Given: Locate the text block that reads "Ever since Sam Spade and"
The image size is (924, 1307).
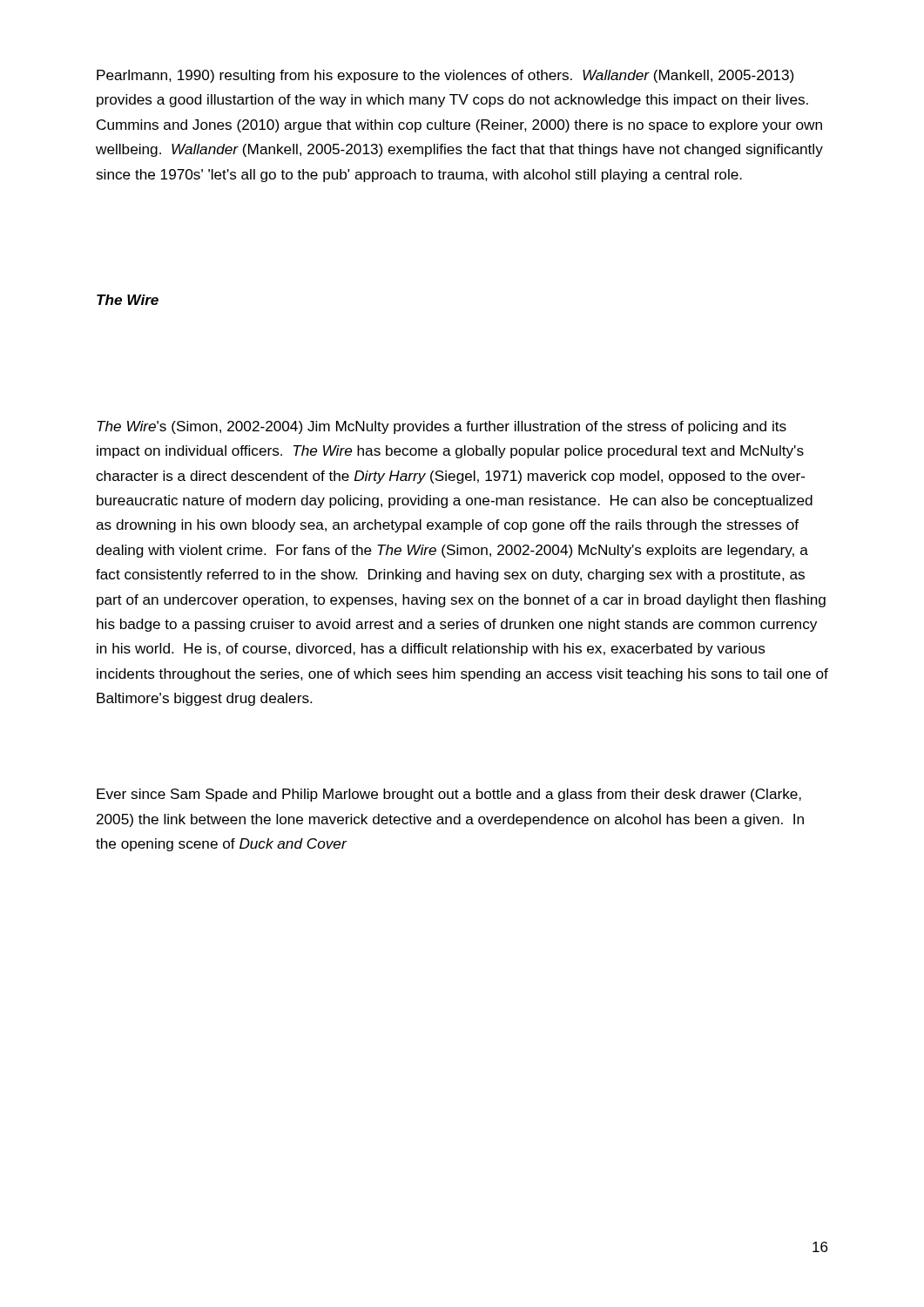Looking at the screenshot, I should 450,819.
